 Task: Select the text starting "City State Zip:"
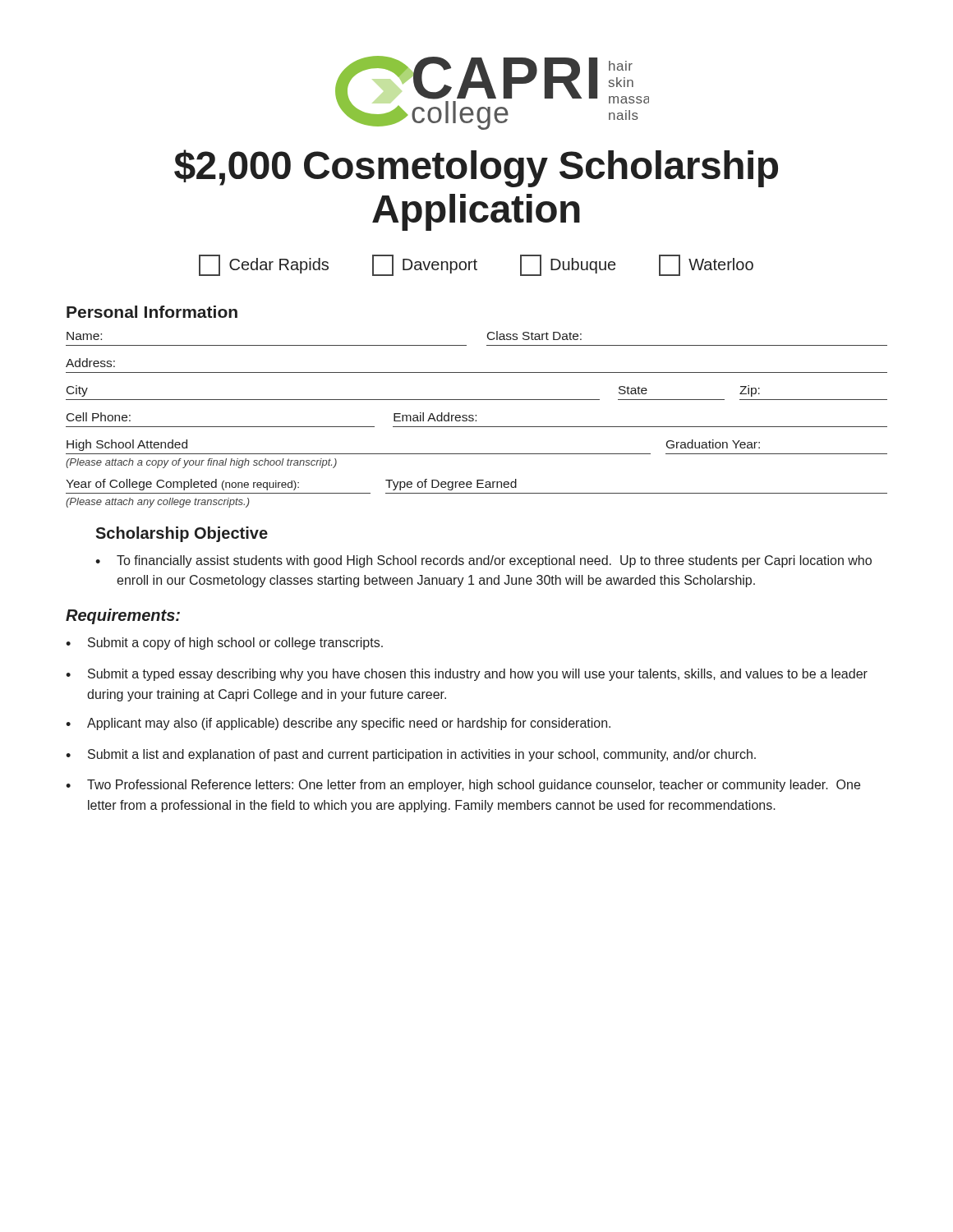(476, 391)
